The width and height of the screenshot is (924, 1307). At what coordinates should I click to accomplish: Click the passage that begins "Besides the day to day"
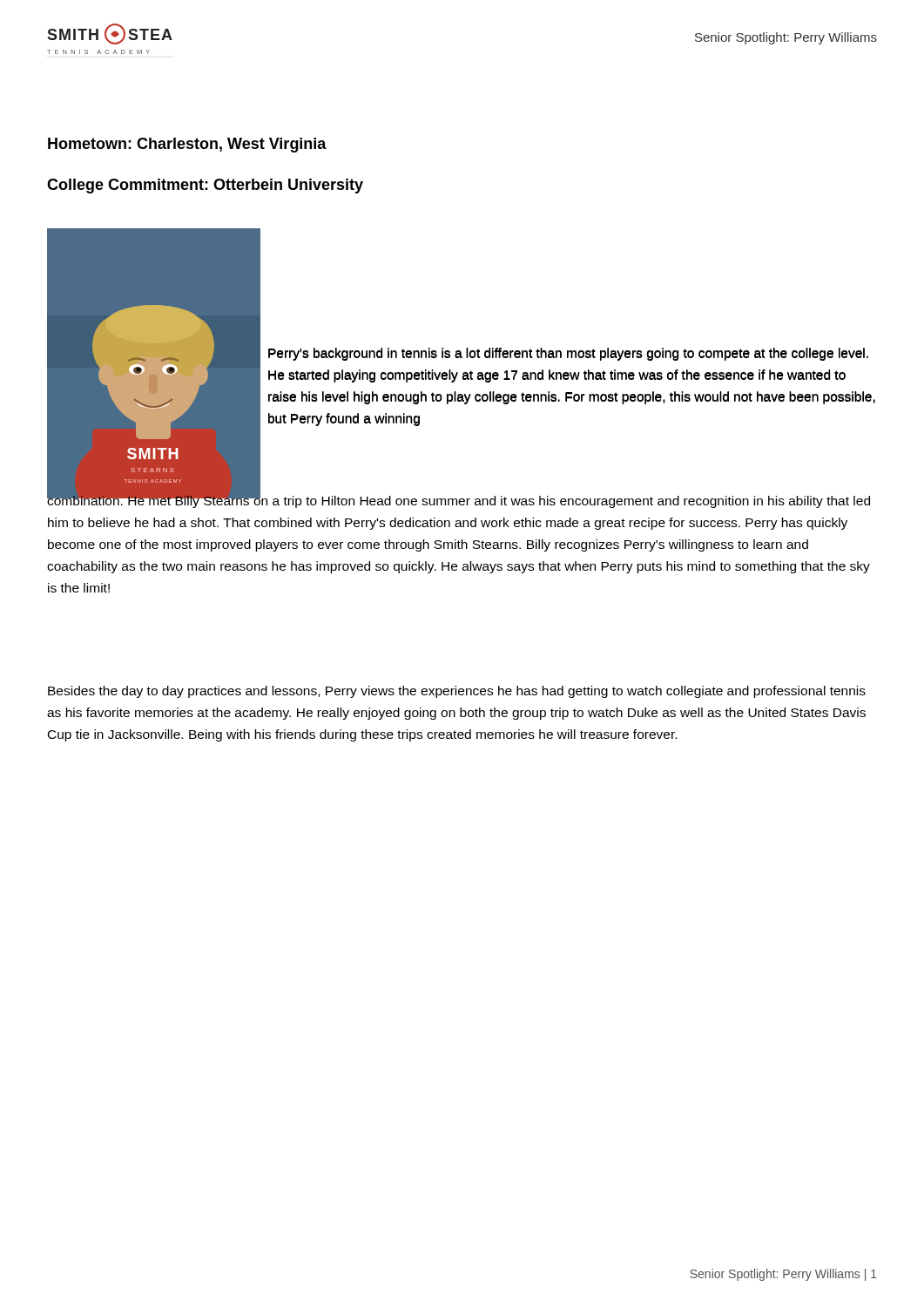457,712
